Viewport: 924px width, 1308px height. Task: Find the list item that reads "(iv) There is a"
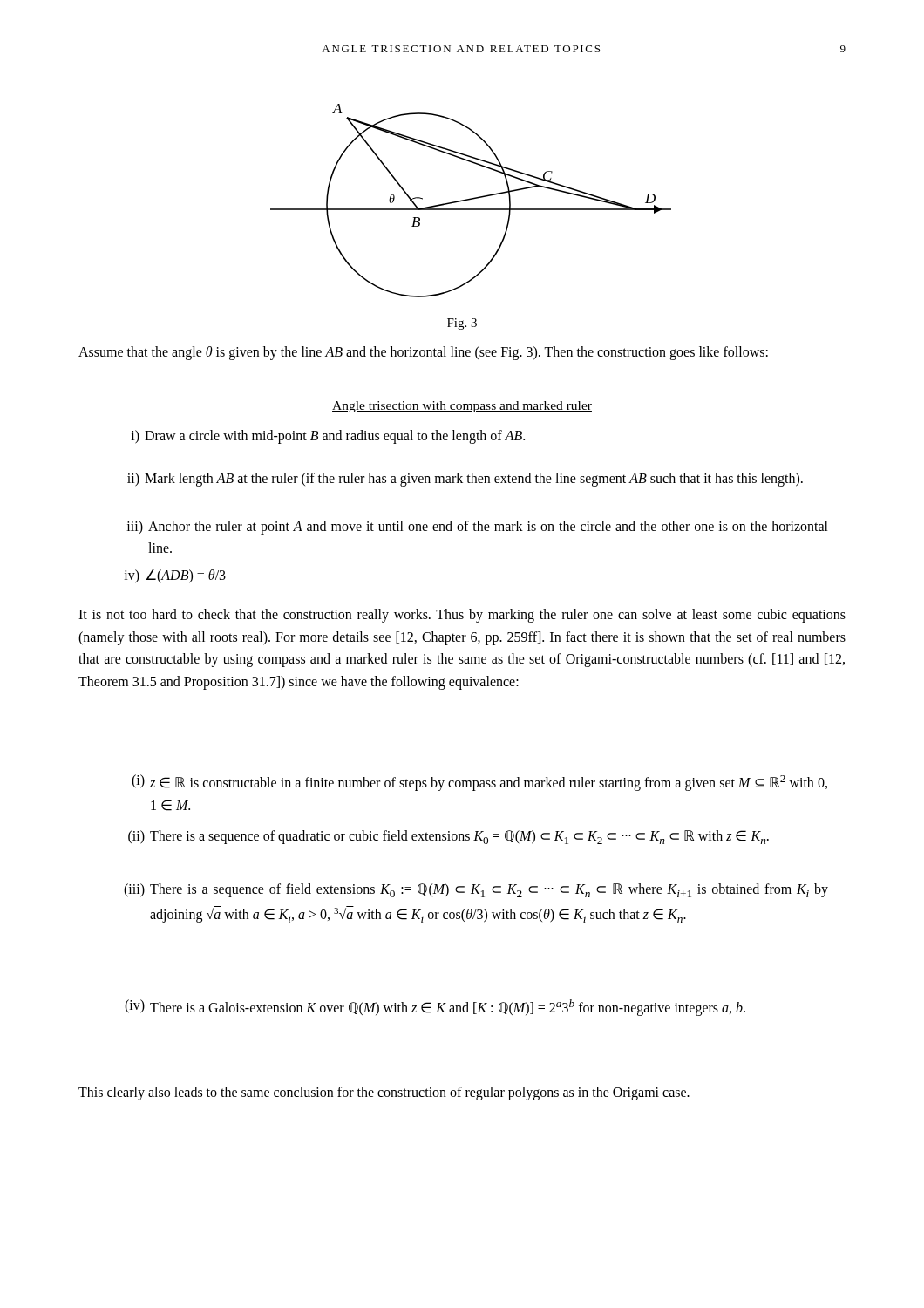[471, 1007]
